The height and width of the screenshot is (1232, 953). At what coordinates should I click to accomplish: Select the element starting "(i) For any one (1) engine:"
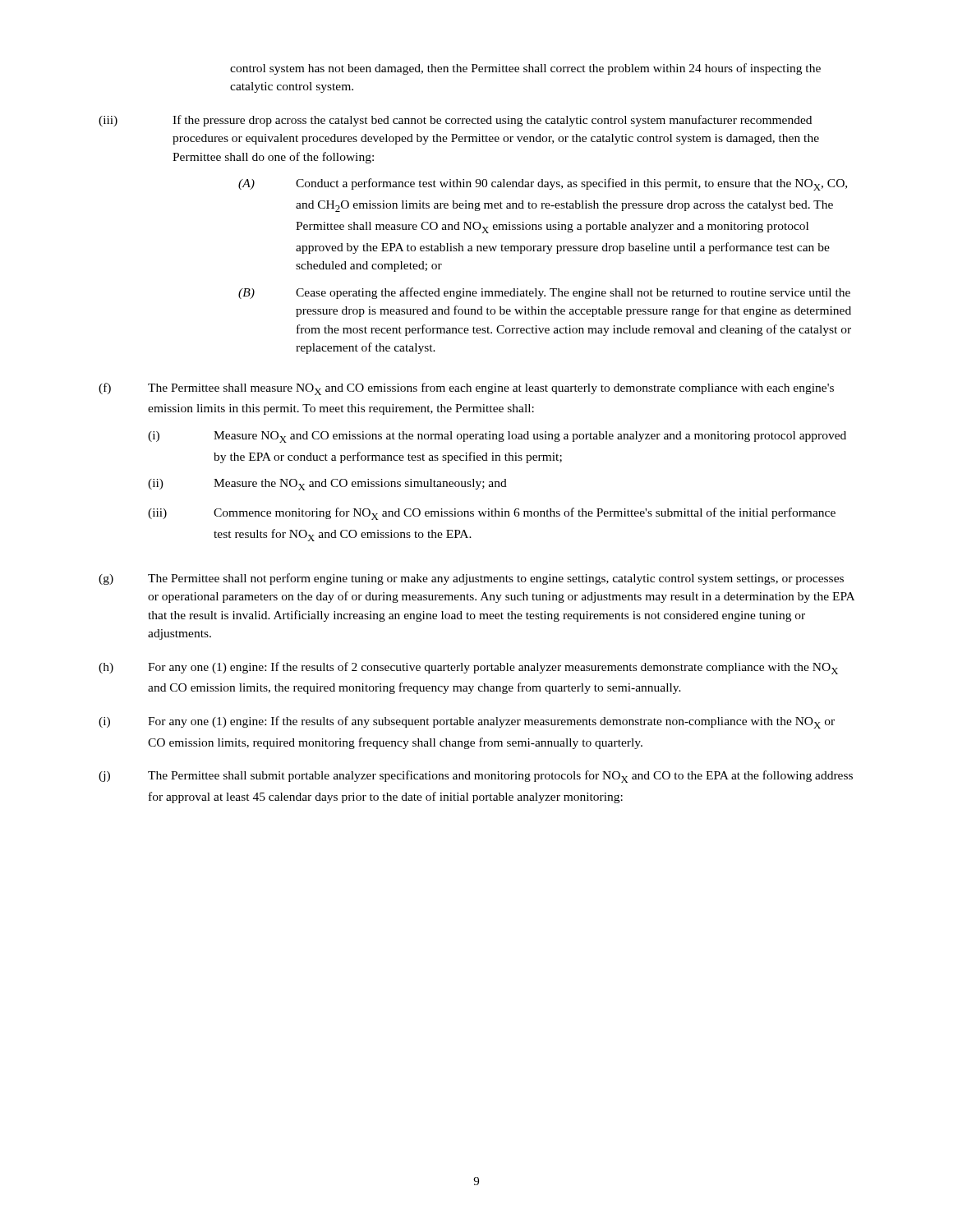pyautogui.click(x=476, y=732)
